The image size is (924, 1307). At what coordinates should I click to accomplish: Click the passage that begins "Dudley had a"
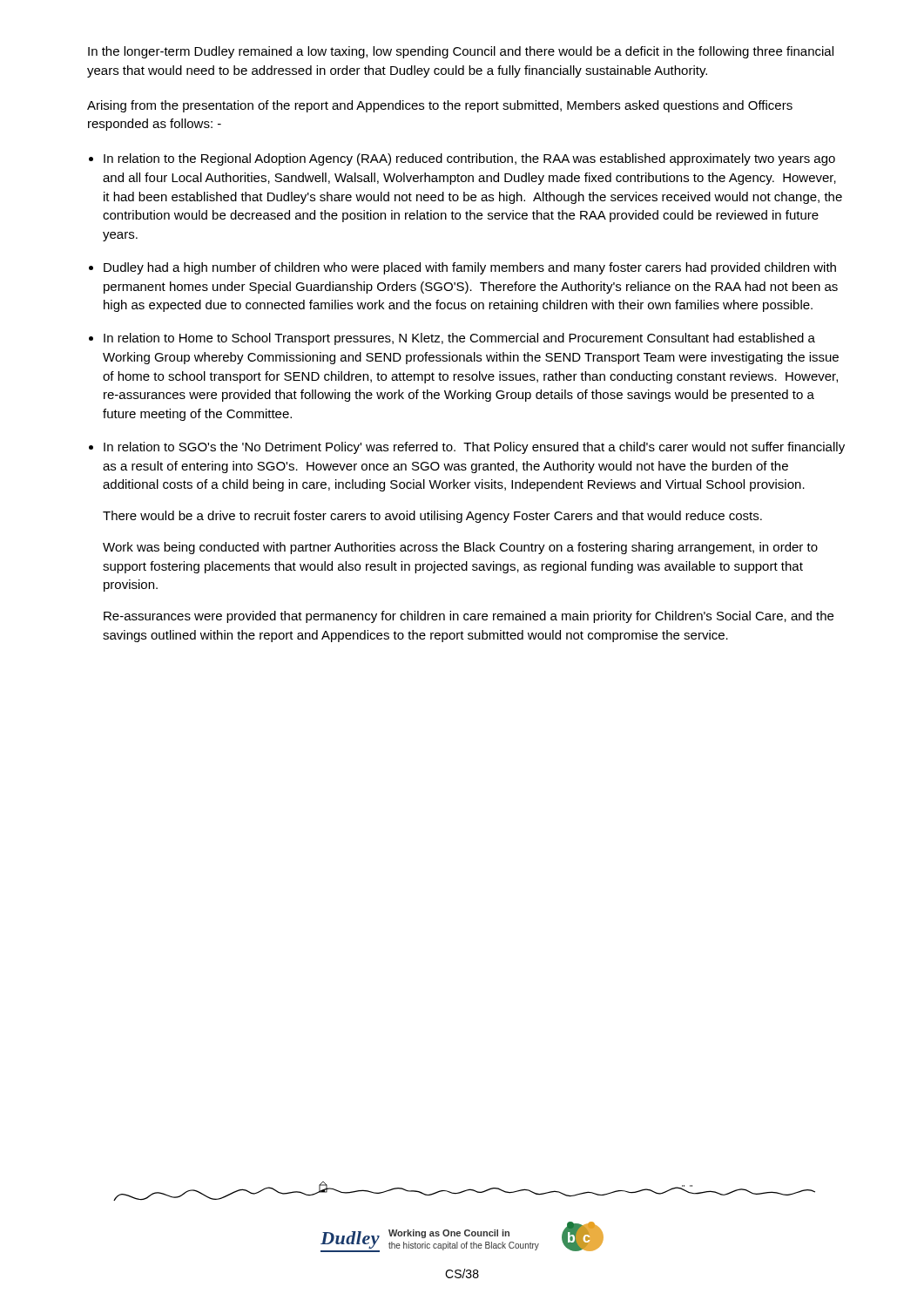point(470,286)
